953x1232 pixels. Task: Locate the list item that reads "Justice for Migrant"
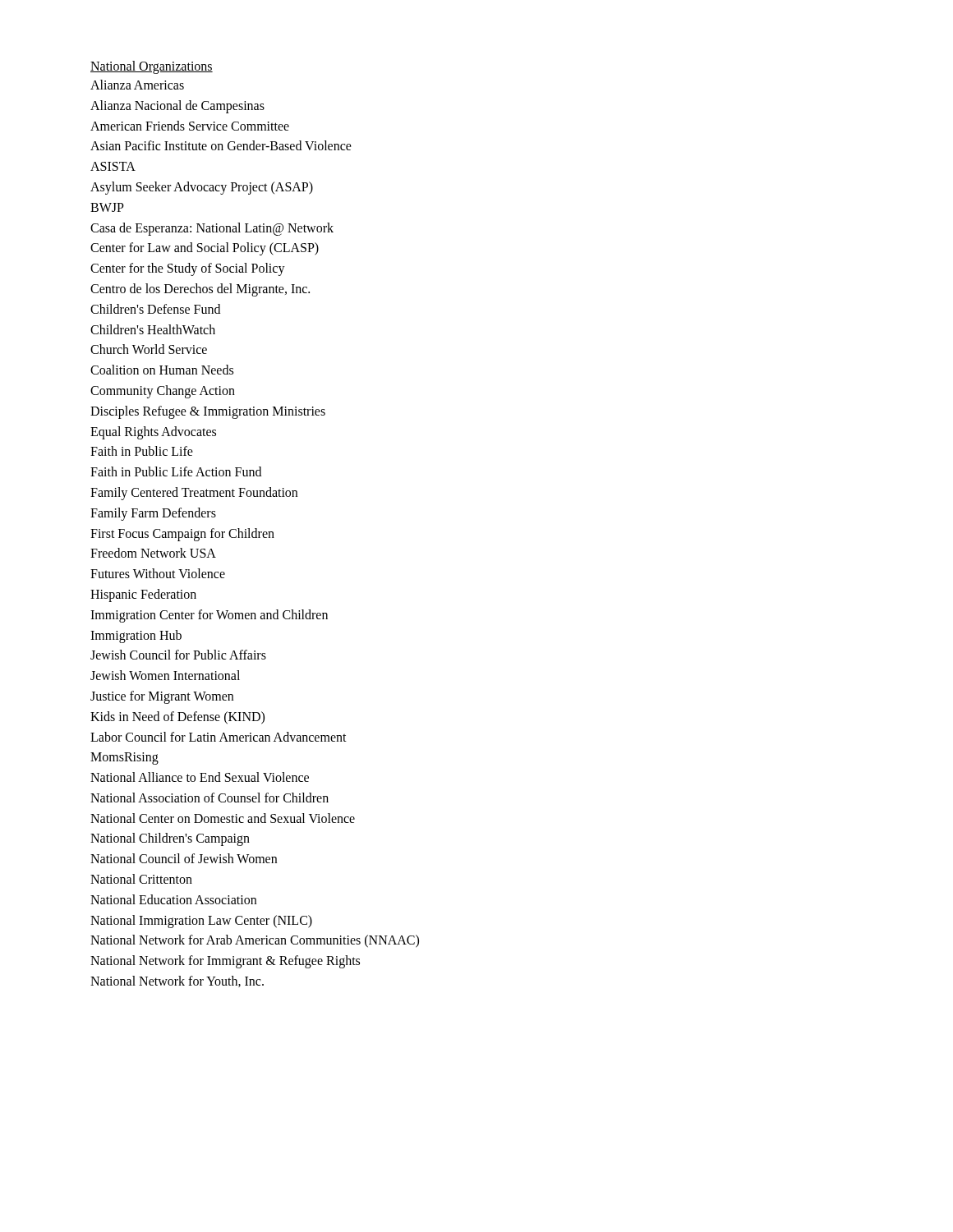tap(162, 696)
